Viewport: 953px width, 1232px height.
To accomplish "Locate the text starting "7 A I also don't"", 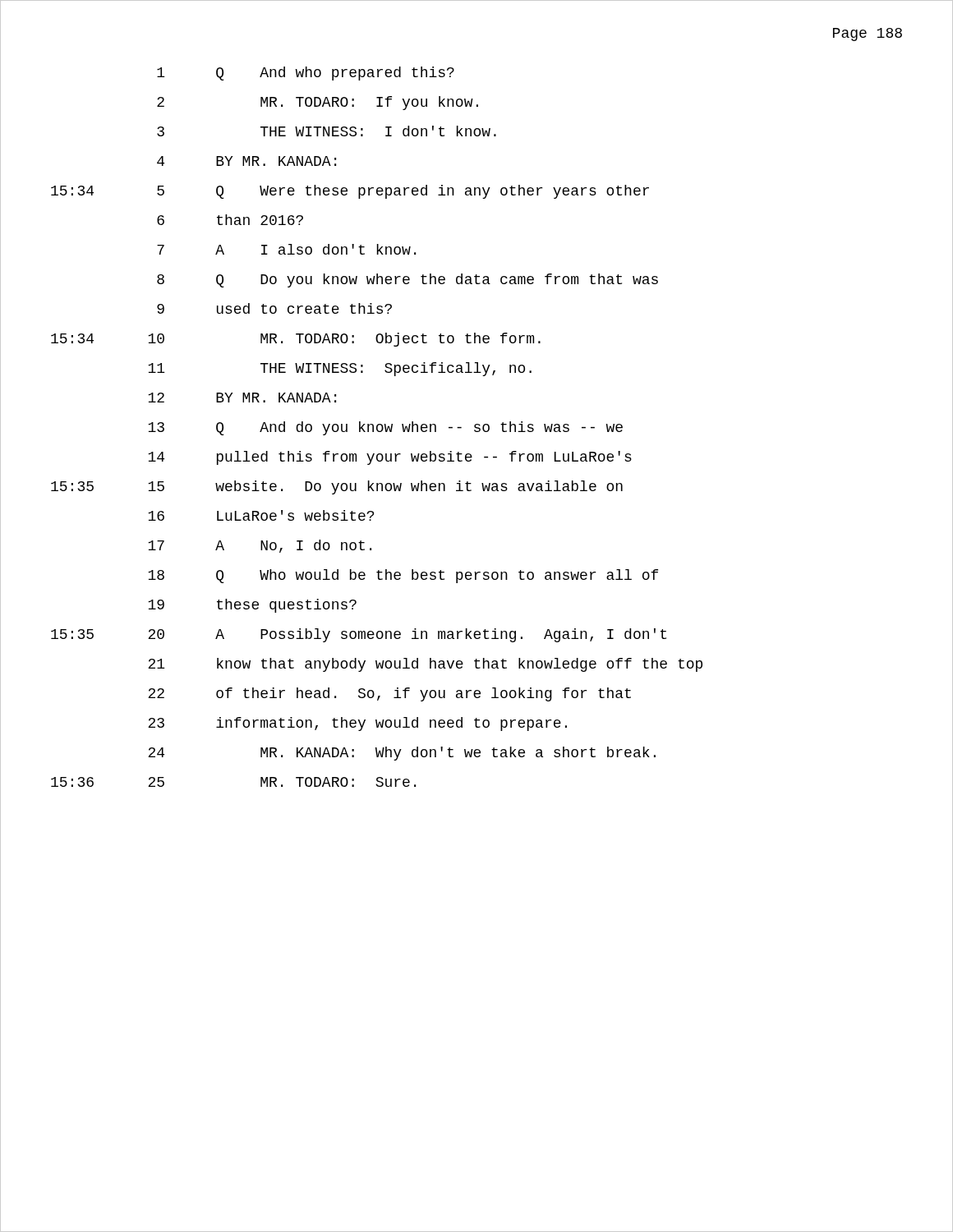I will 286,249.
